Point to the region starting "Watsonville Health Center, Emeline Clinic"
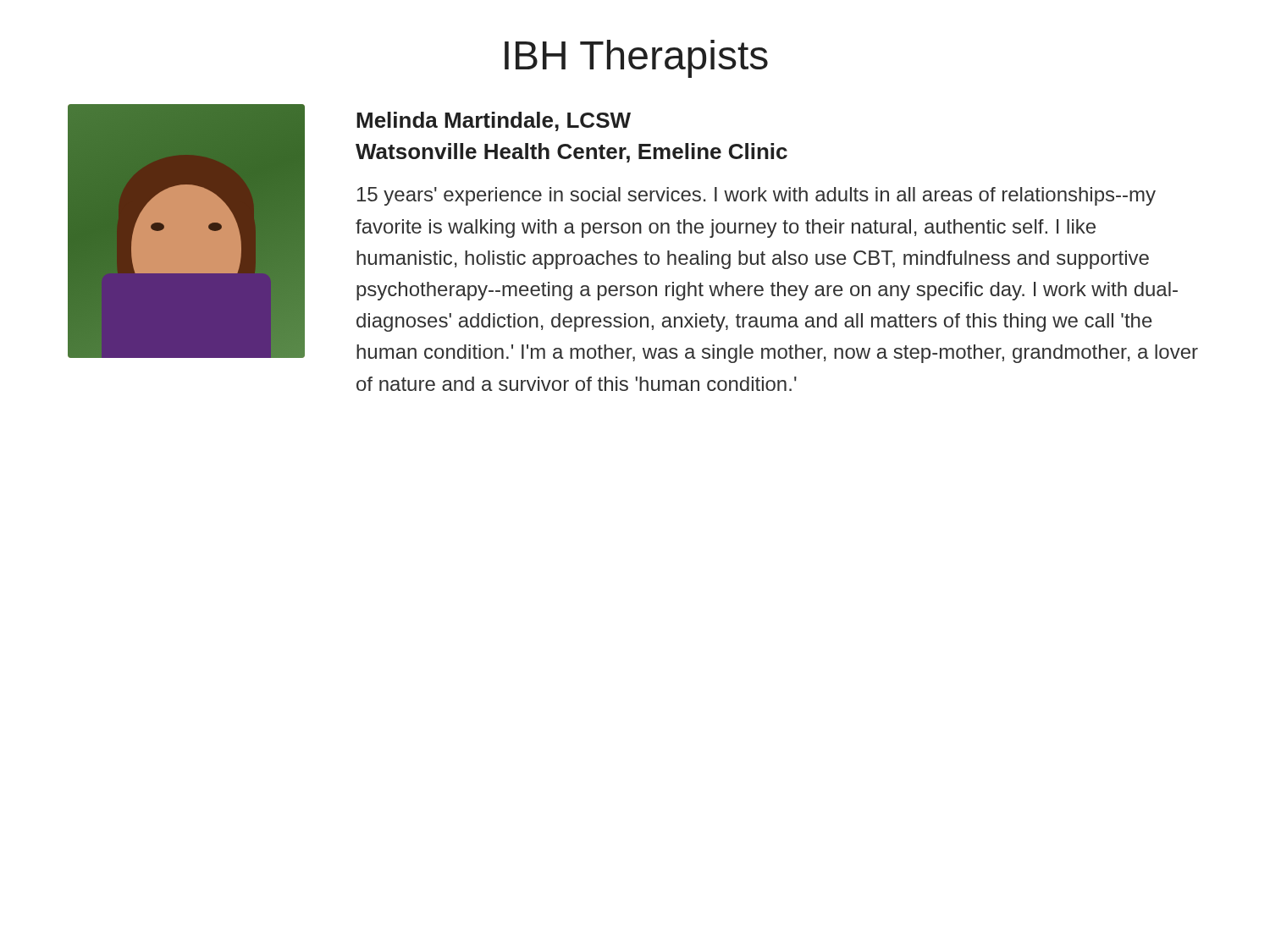The height and width of the screenshot is (952, 1270). click(x=779, y=152)
